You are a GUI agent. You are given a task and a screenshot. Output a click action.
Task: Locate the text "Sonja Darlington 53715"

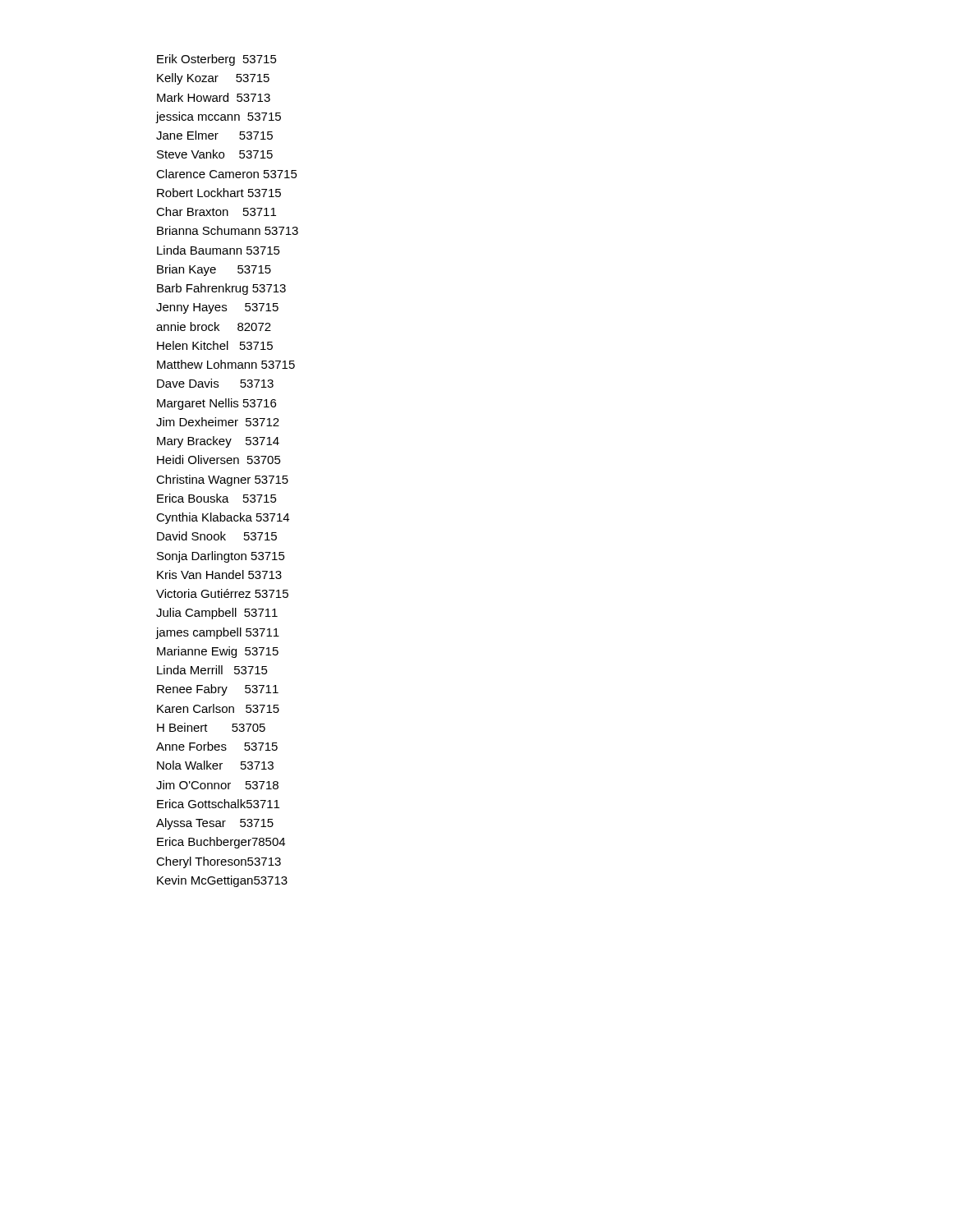click(221, 555)
